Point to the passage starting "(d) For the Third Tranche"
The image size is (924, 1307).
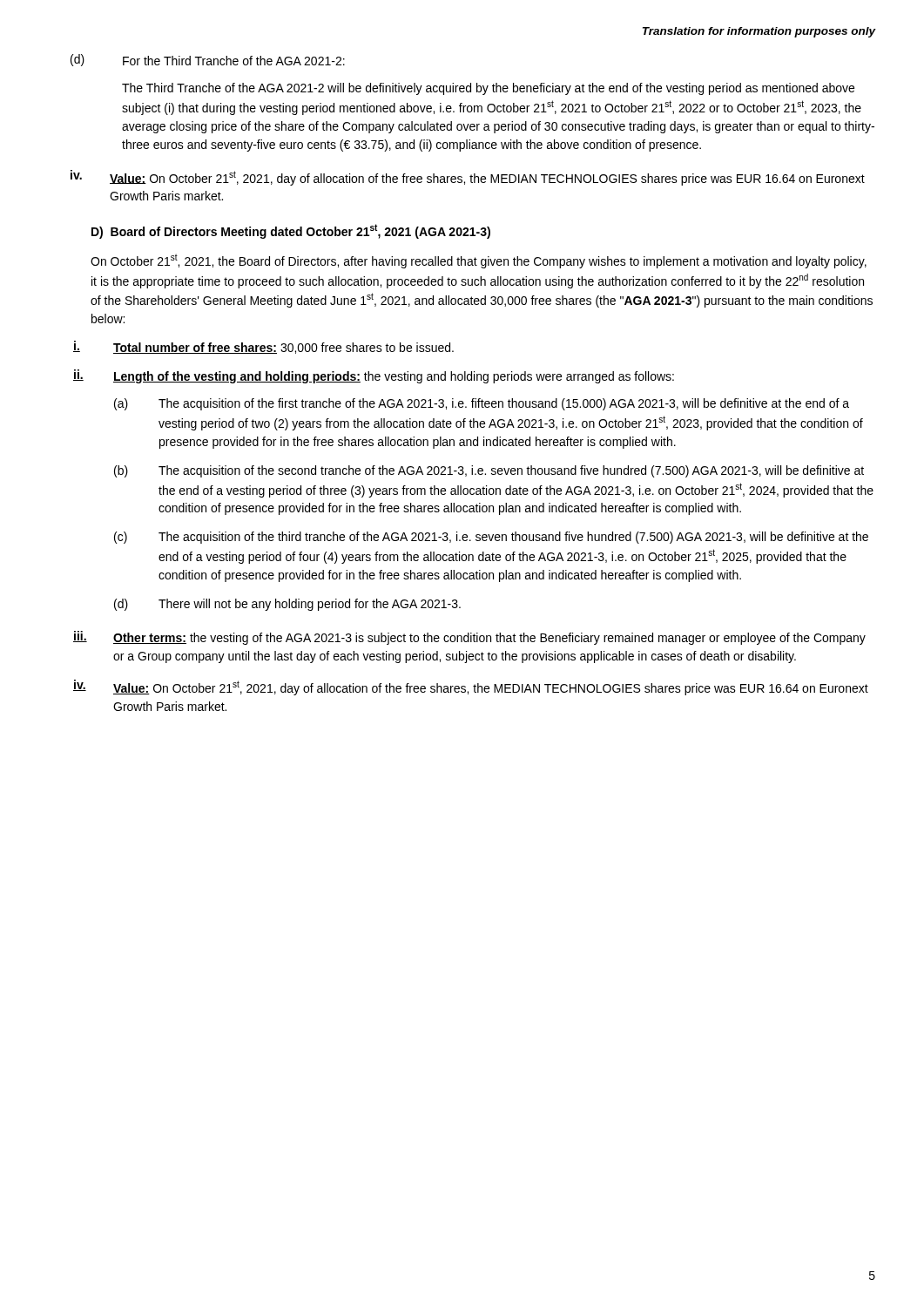click(x=472, y=103)
